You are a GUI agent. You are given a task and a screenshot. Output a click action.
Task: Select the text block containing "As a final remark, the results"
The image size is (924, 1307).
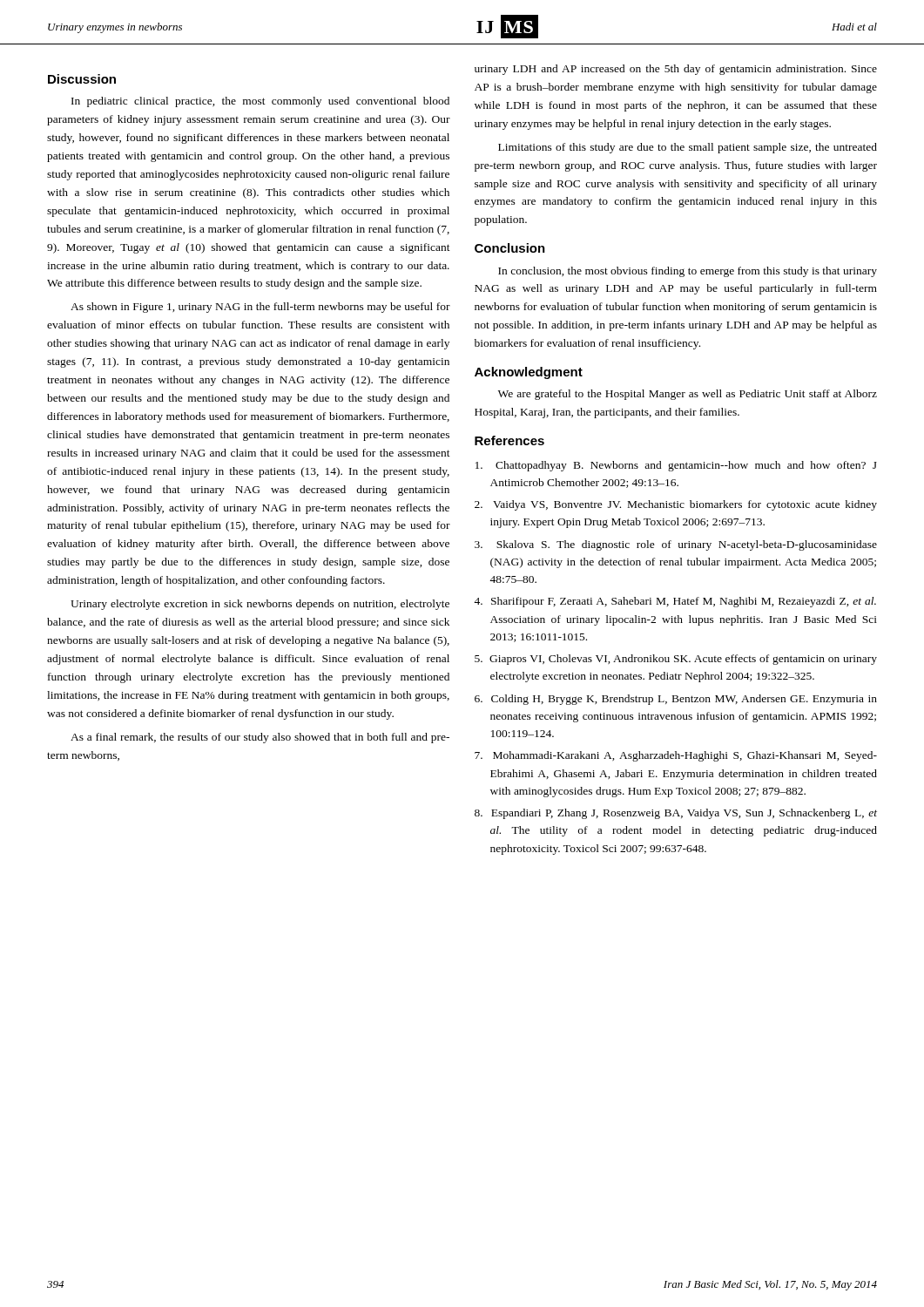click(x=248, y=746)
